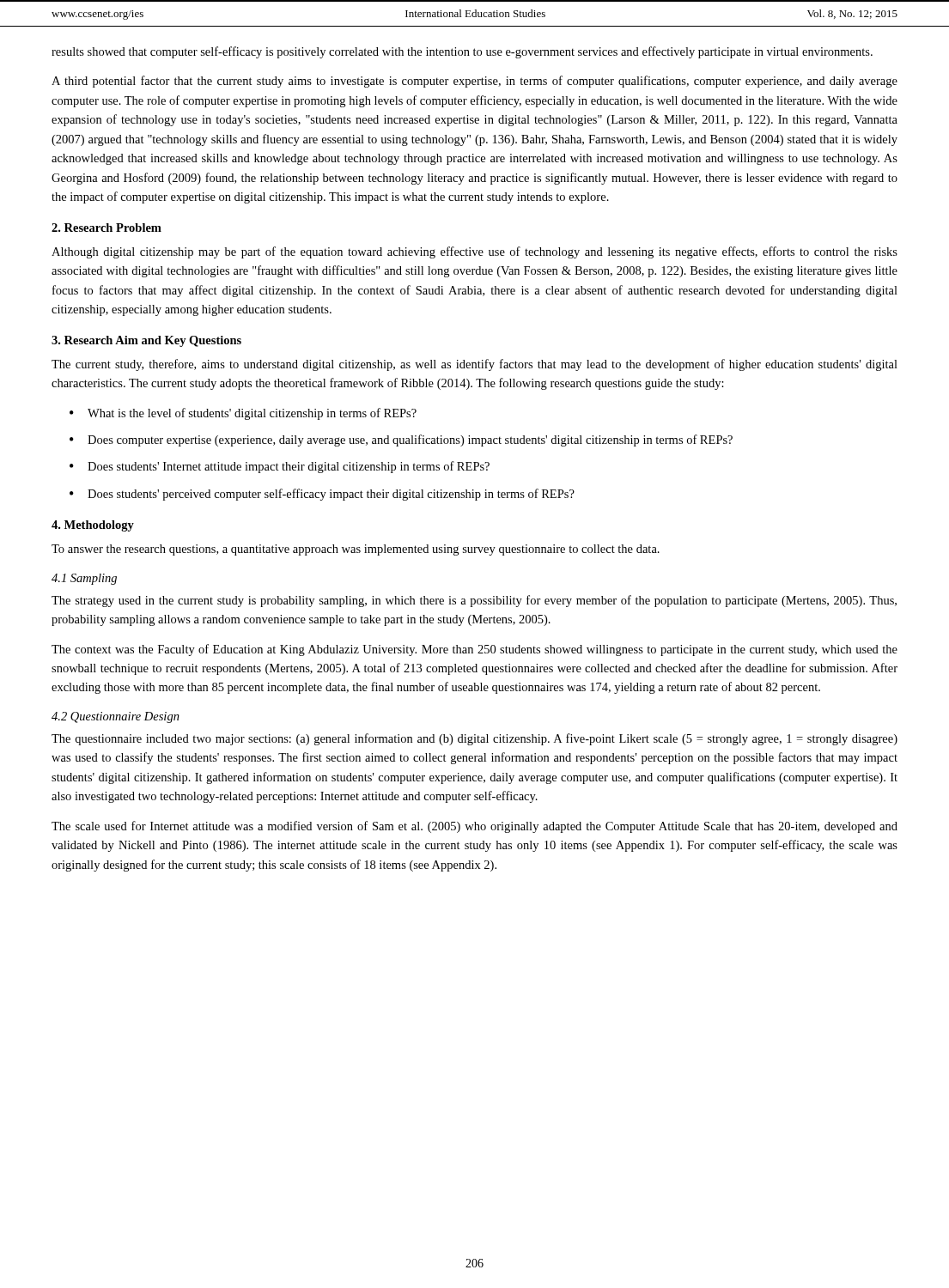Navigate to the text block starting "results showed that computer self-efficacy is positively correlated"
This screenshot has height=1288, width=949.
pos(474,52)
